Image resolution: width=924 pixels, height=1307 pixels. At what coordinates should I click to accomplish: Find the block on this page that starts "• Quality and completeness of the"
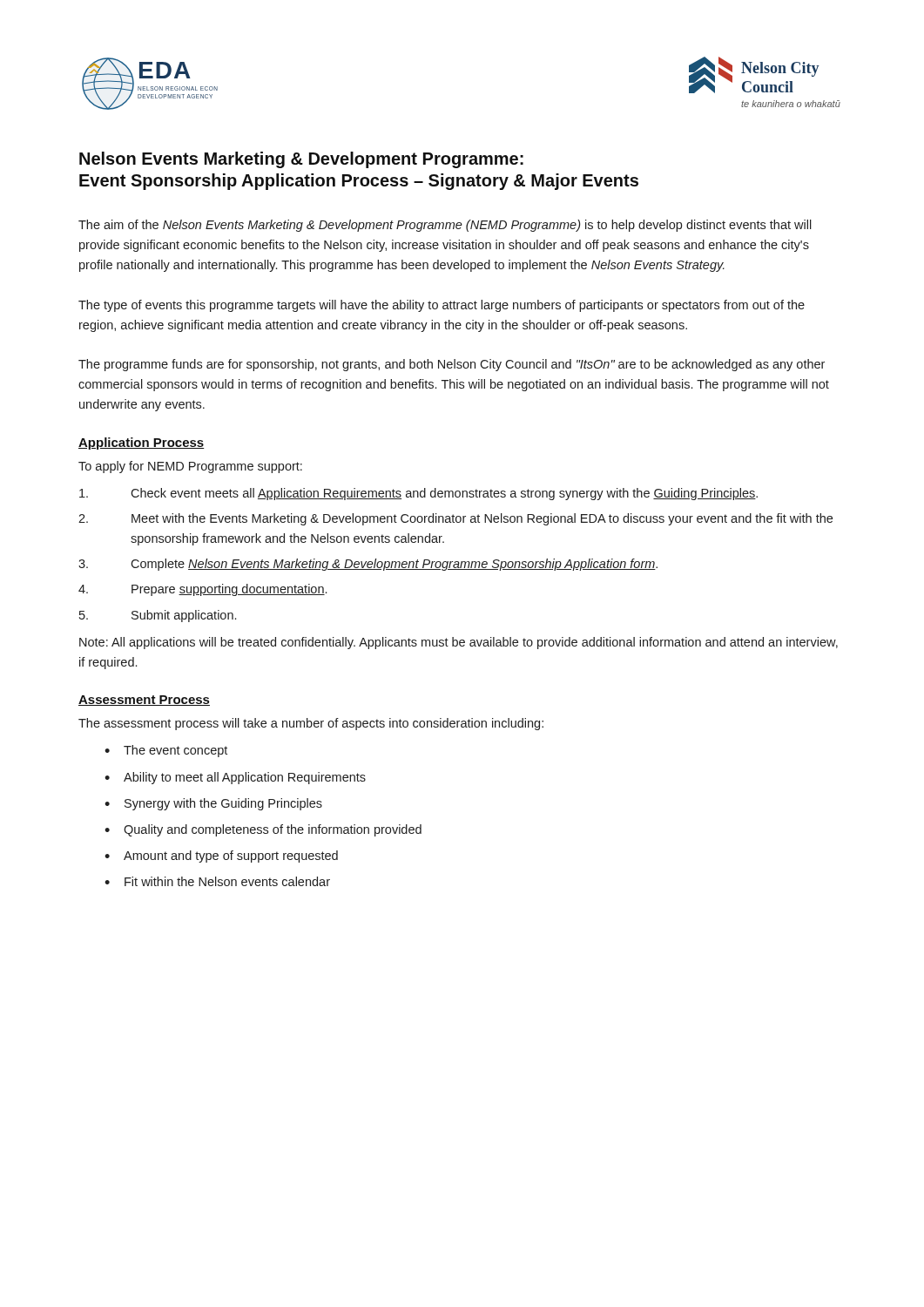pos(263,830)
